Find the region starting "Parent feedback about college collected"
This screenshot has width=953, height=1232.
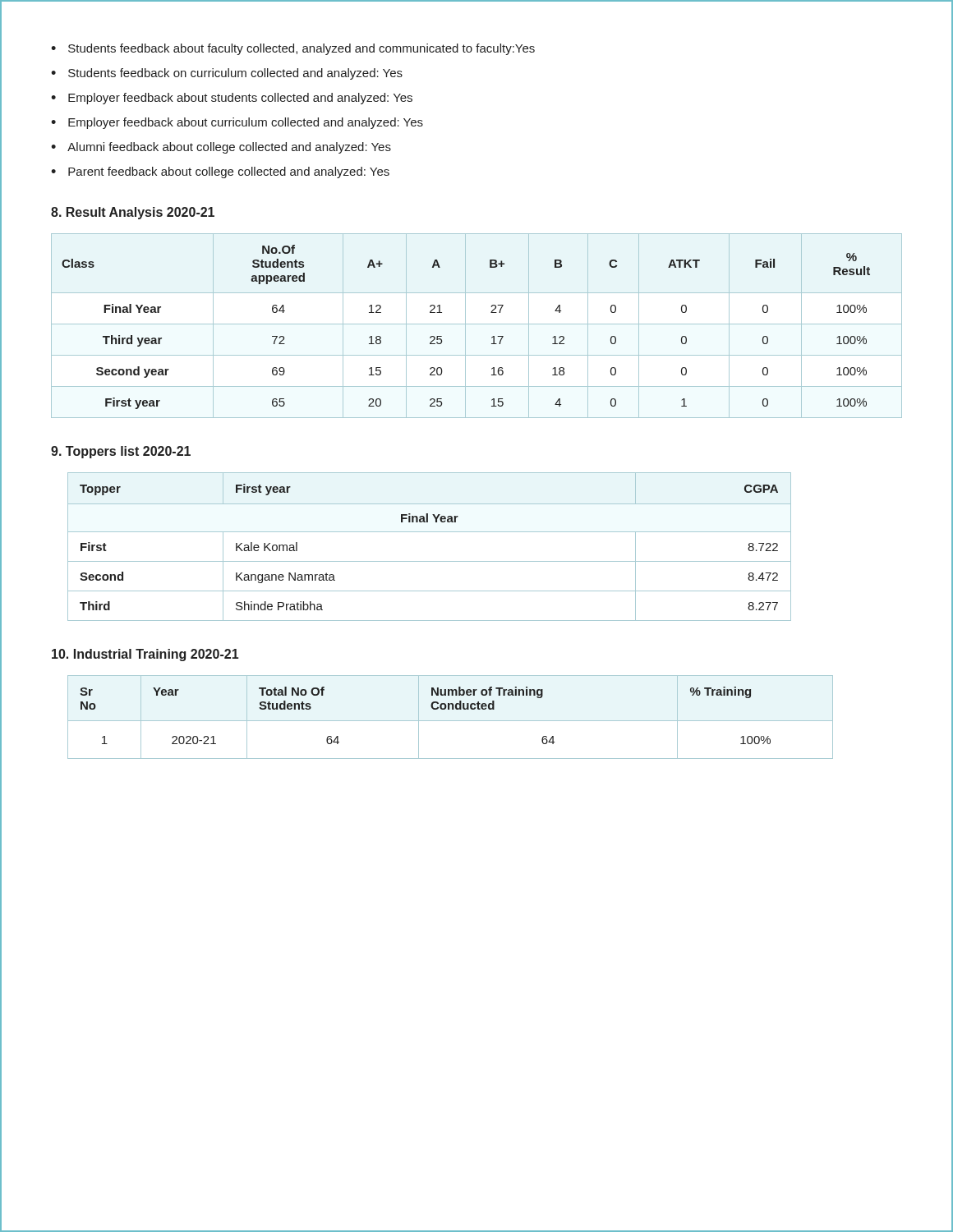tap(220, 172)
